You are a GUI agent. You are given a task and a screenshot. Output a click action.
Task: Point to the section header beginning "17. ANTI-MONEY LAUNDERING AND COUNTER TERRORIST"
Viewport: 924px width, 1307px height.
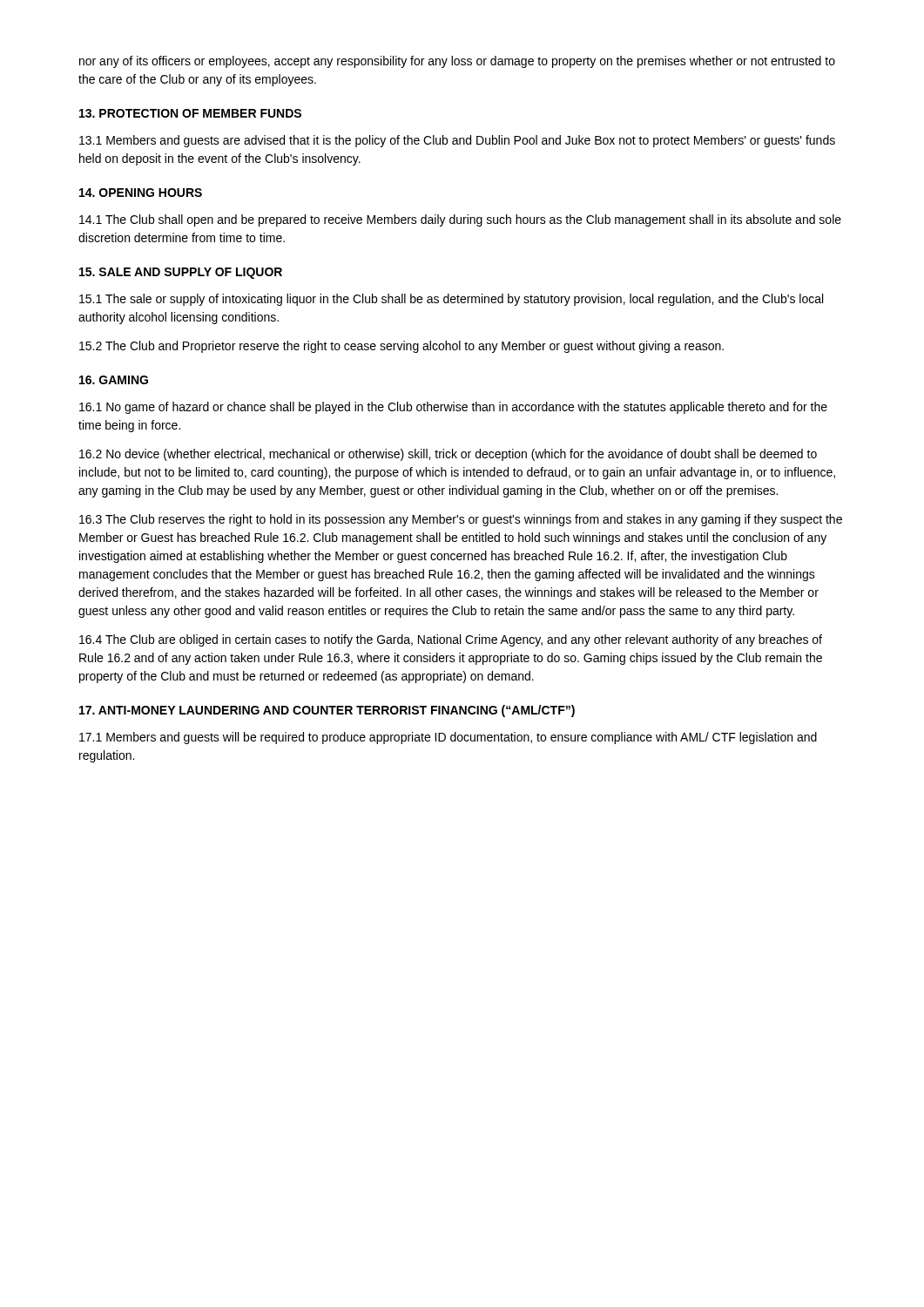(x=327, y=710)
